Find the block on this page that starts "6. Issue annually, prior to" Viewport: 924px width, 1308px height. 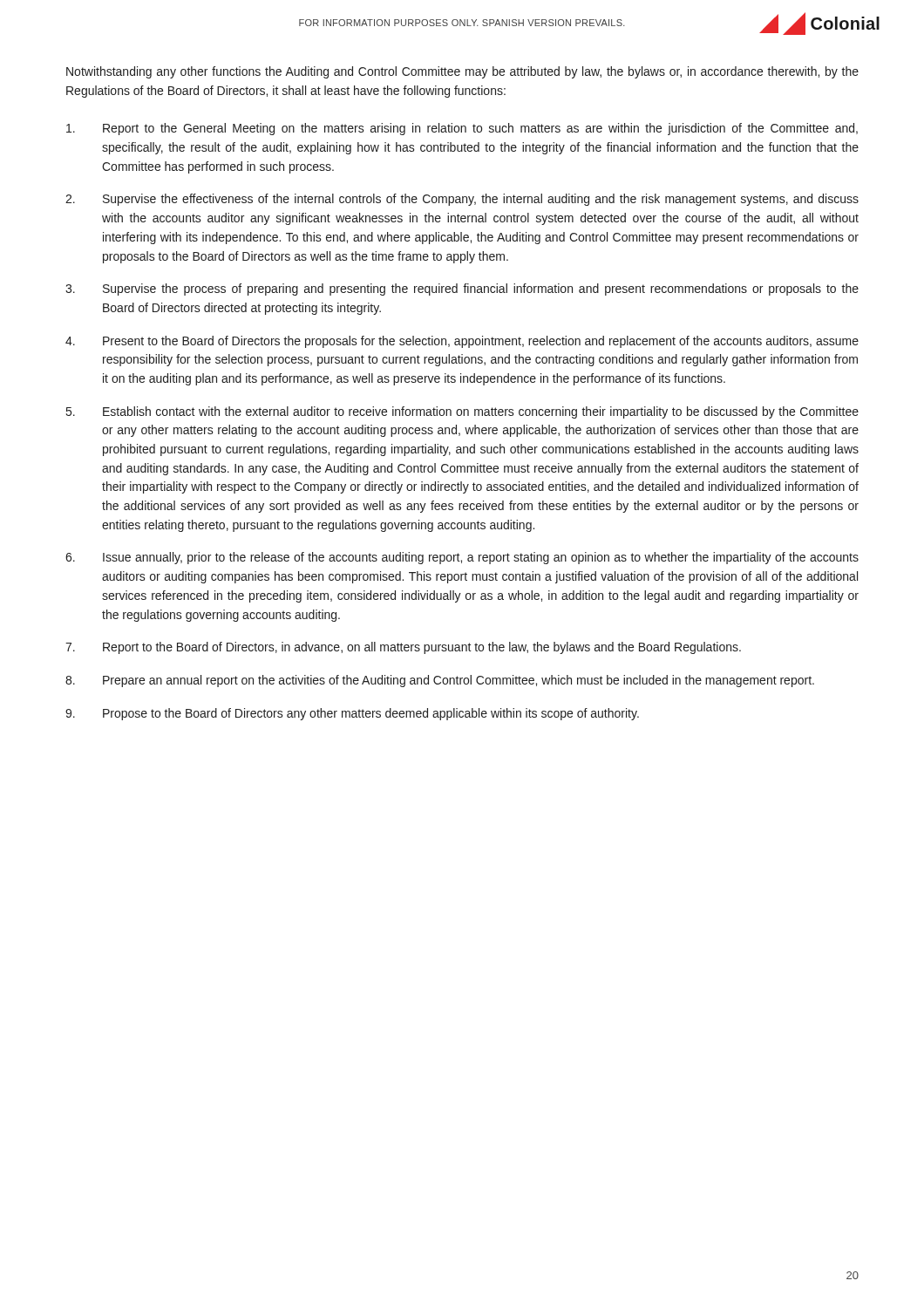tap(462, 587)
